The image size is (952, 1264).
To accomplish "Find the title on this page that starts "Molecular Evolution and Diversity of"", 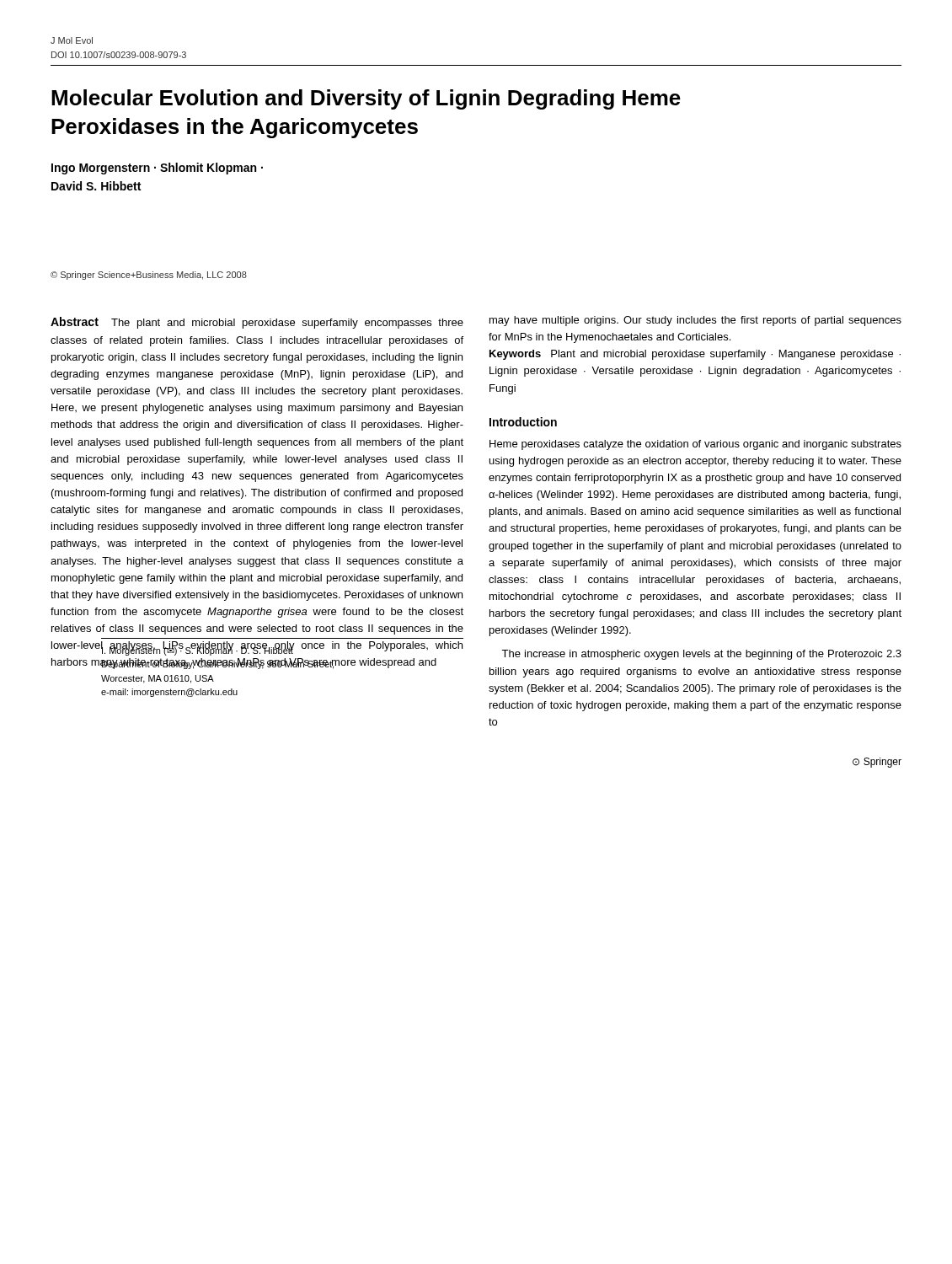I will (x=366, y=112).
